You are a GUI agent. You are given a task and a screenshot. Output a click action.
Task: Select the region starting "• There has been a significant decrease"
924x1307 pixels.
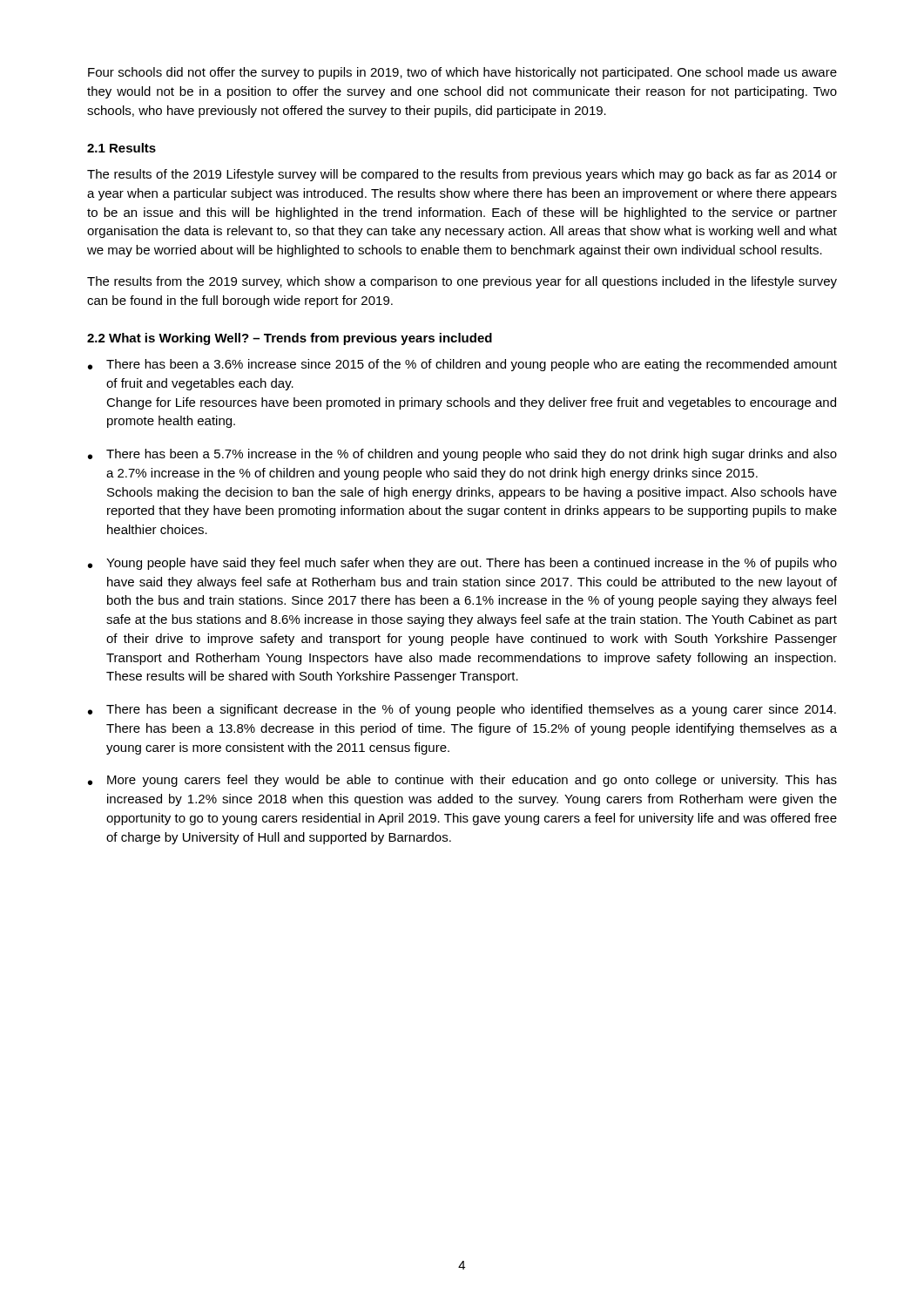(x=462, y=728)
